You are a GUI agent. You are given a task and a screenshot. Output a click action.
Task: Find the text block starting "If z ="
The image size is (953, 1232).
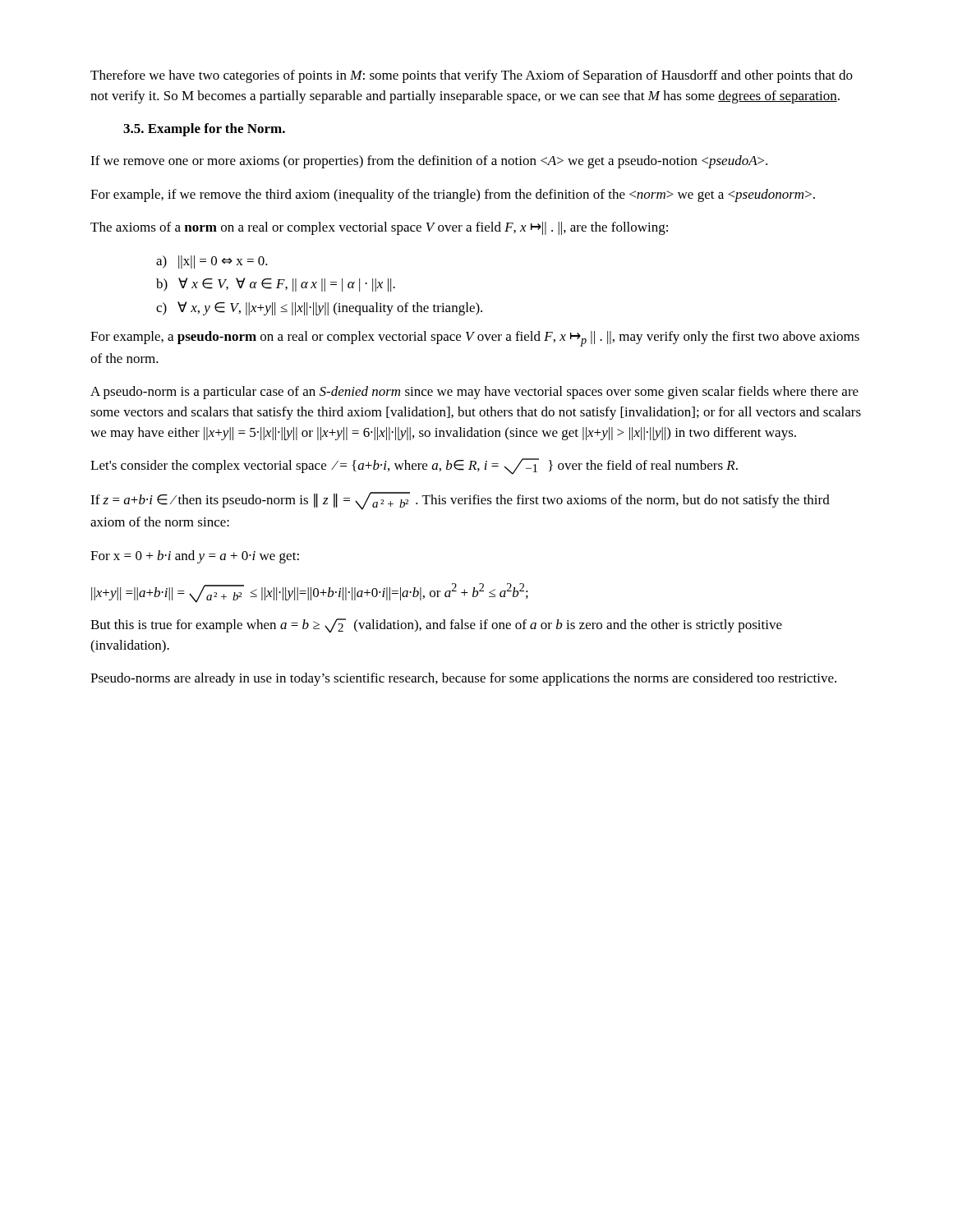[476, 511]
